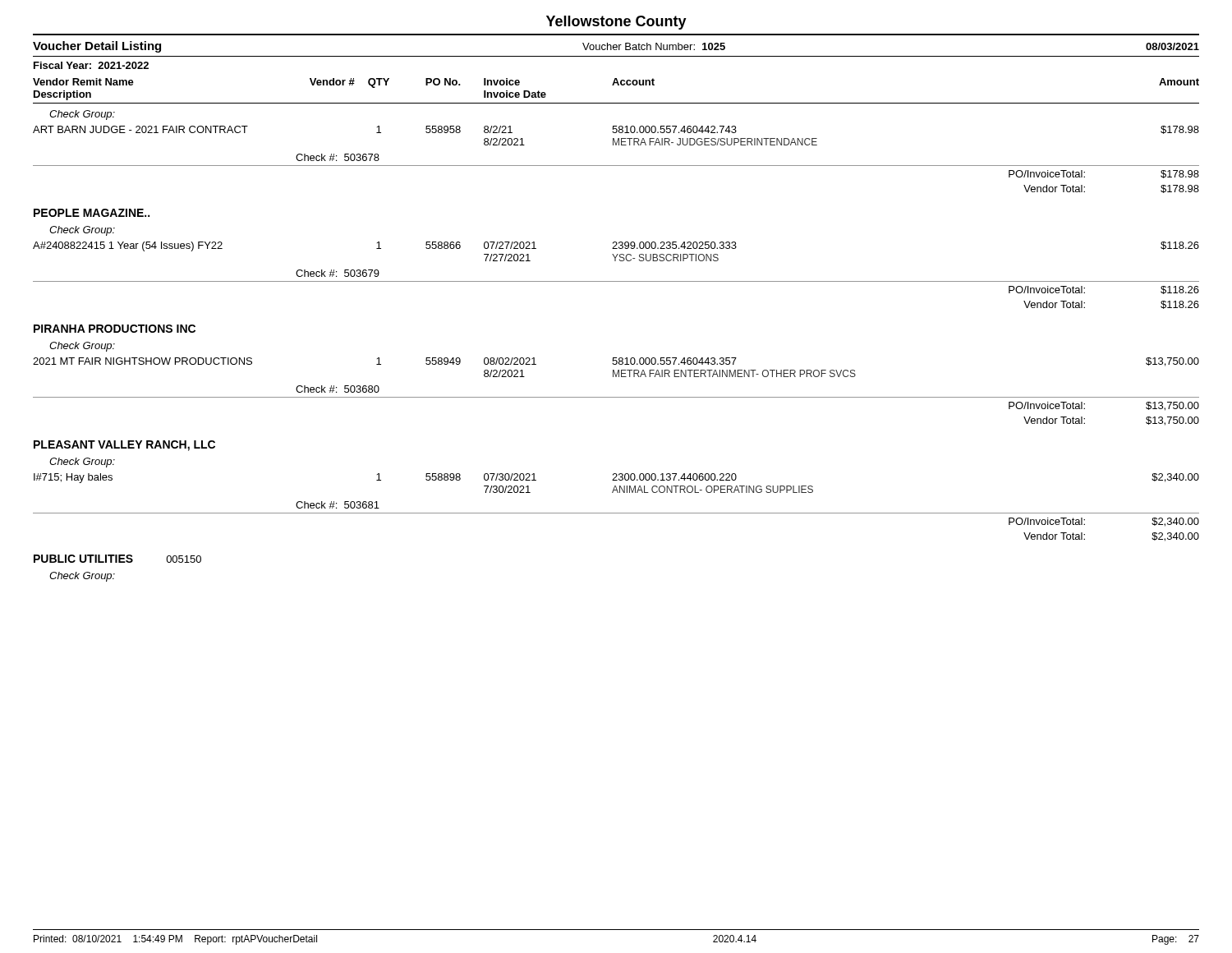
Task: Find the text that says "PIRANHA PRODUCTIONS INC"
Action: (x=114, y=329)
